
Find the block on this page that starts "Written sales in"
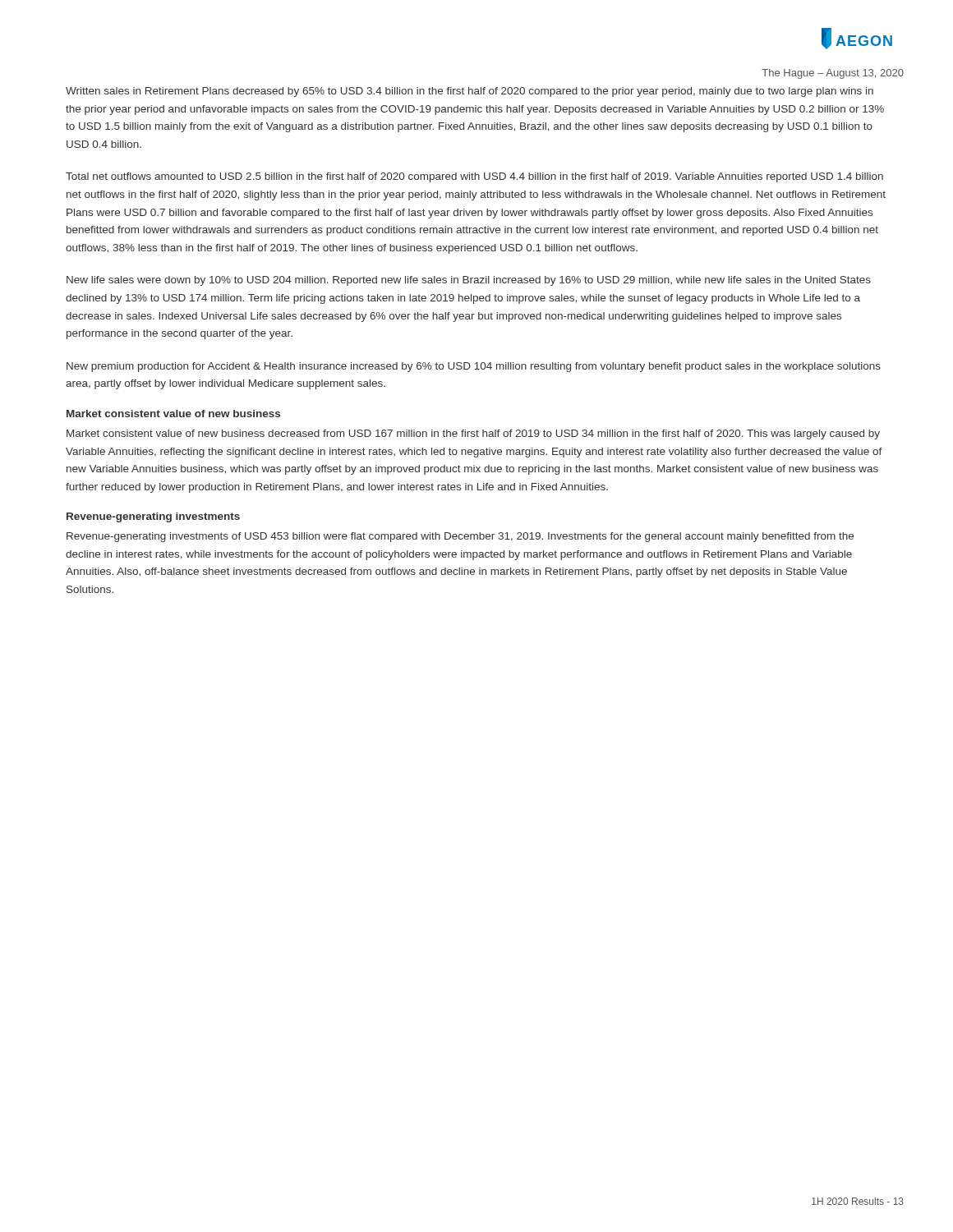[x=475, y=117]
